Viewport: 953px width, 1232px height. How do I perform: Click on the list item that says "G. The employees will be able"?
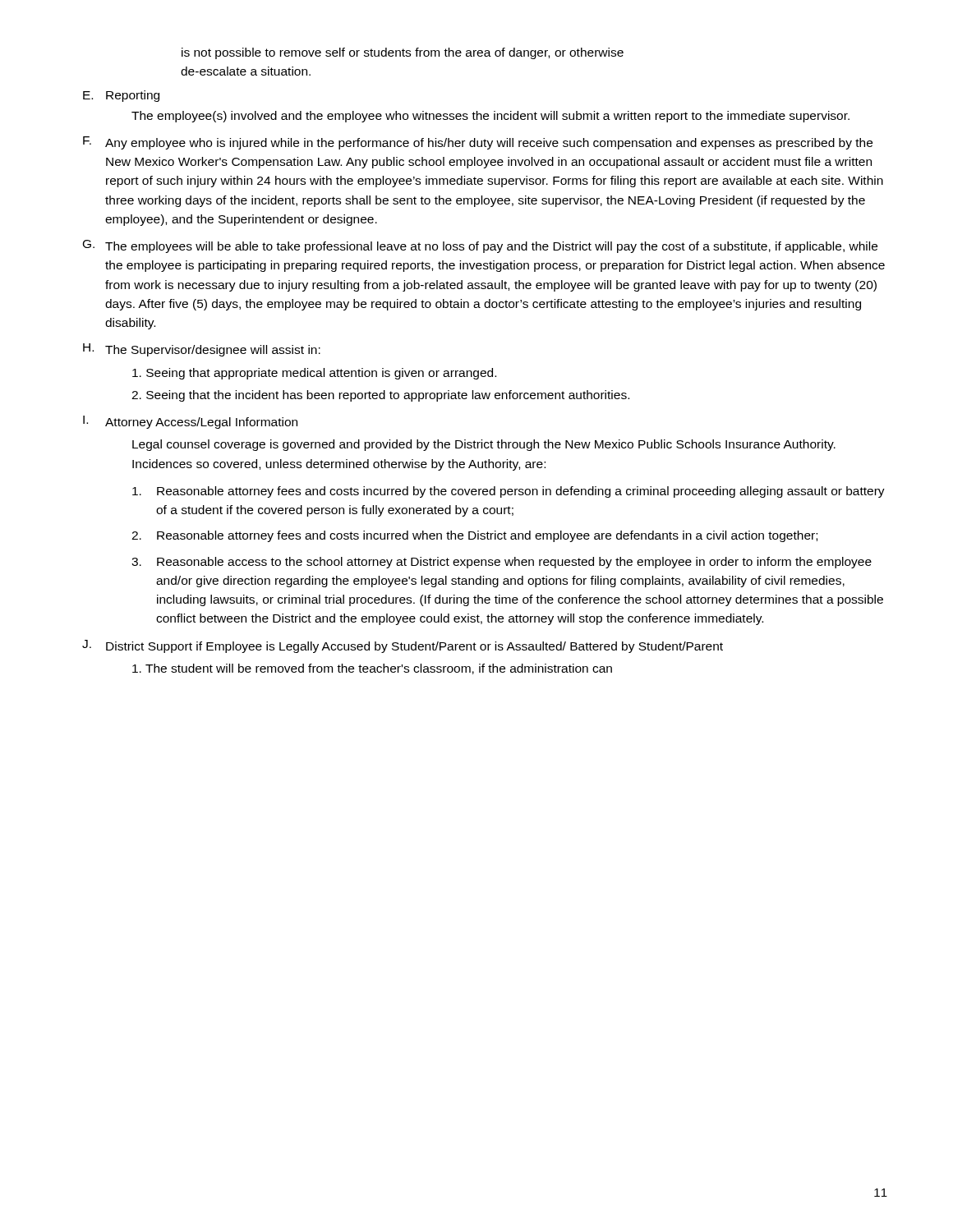(485, 284)
